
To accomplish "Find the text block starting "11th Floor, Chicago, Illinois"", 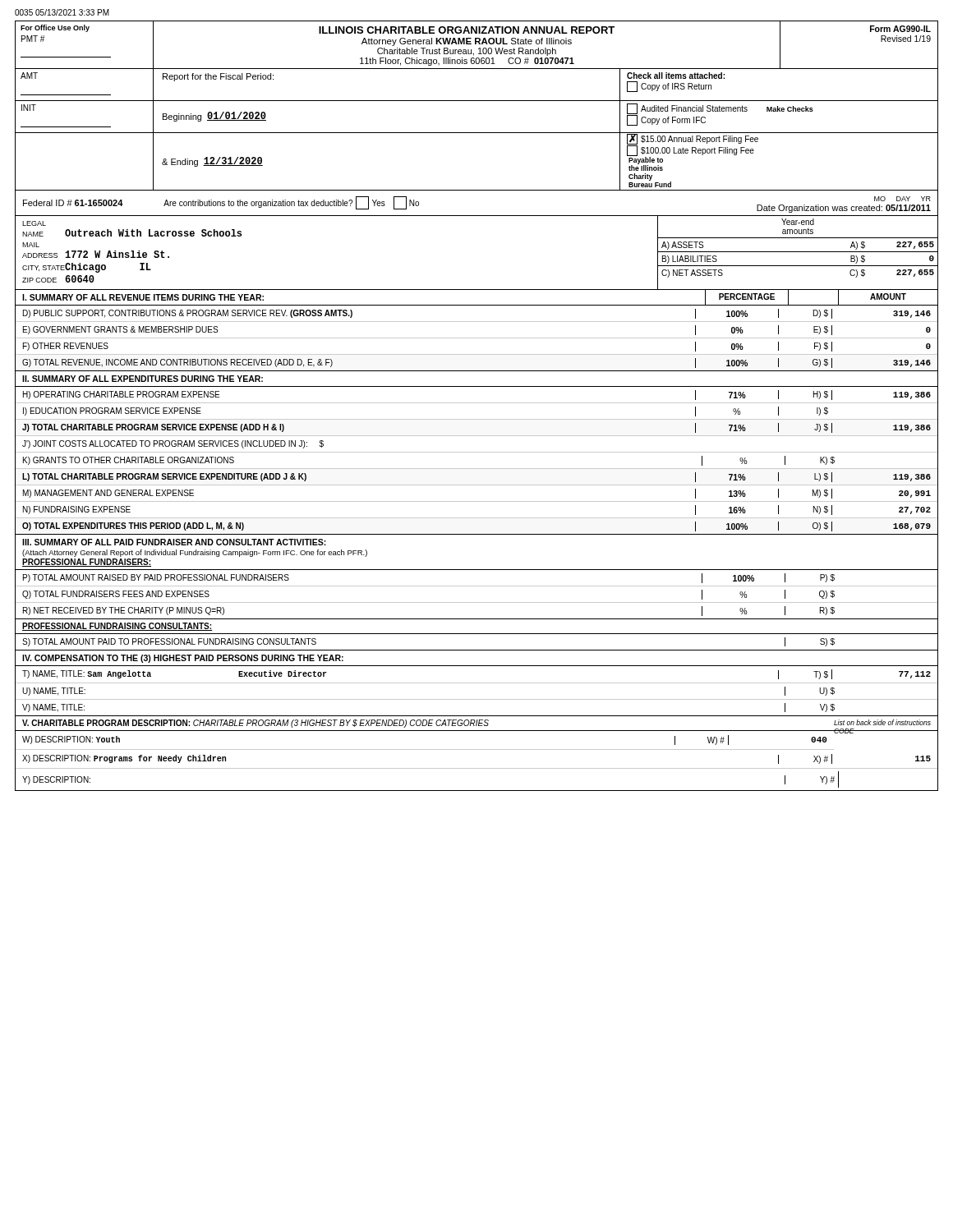I will 467,61.
